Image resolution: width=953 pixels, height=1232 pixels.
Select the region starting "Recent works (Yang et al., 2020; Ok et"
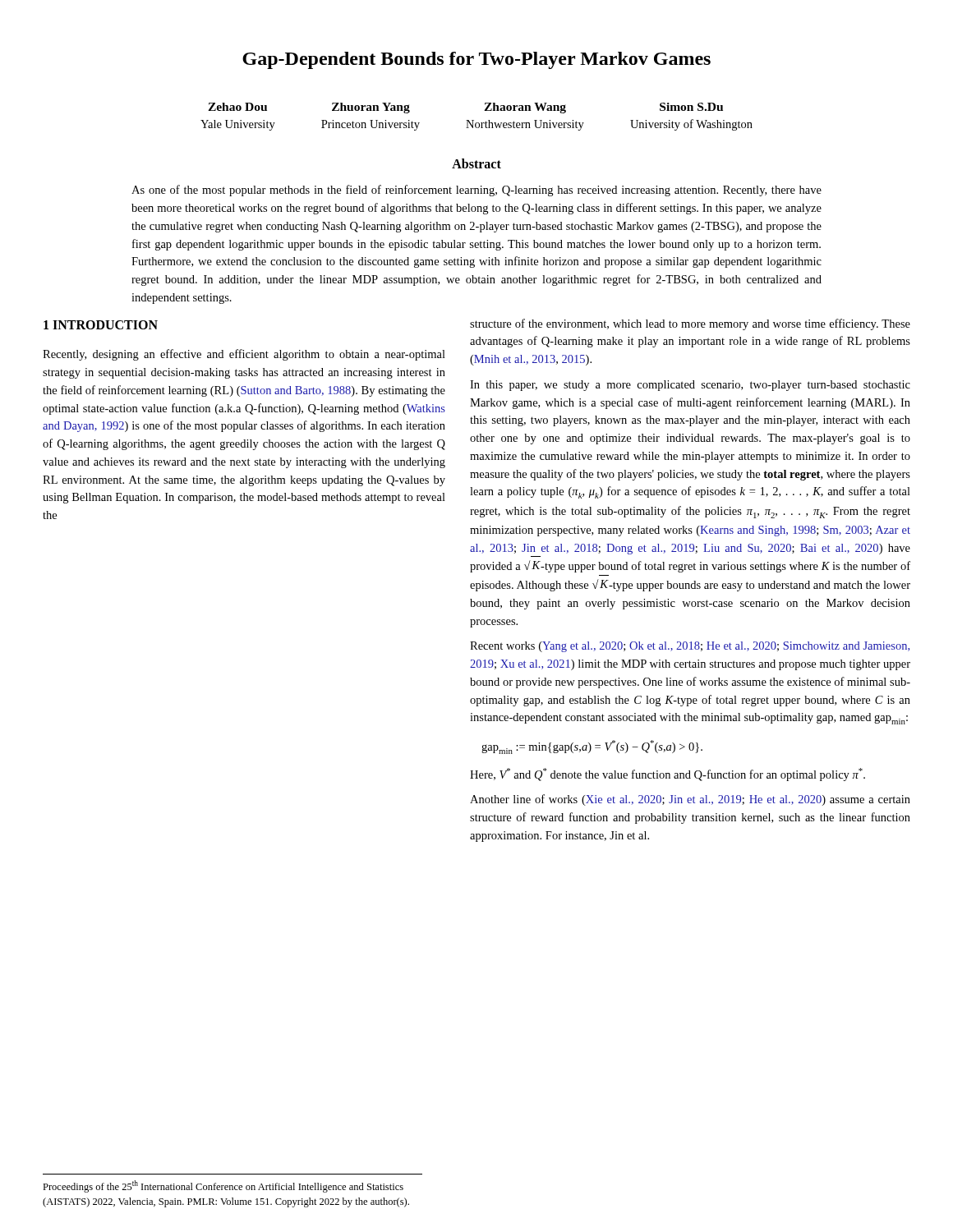point(690,683)
